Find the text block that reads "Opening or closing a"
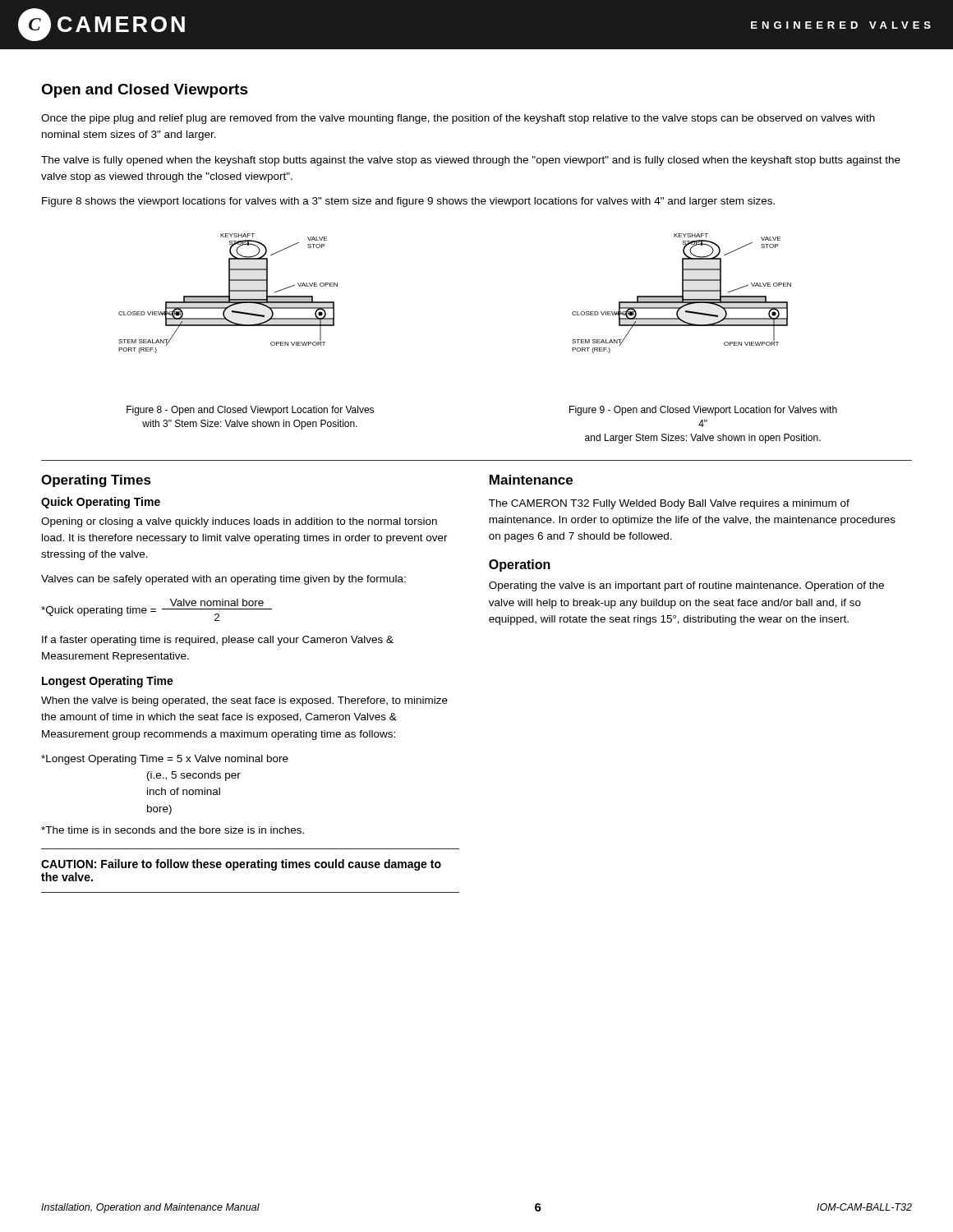 pyautogui.click(x=244, y=538)
